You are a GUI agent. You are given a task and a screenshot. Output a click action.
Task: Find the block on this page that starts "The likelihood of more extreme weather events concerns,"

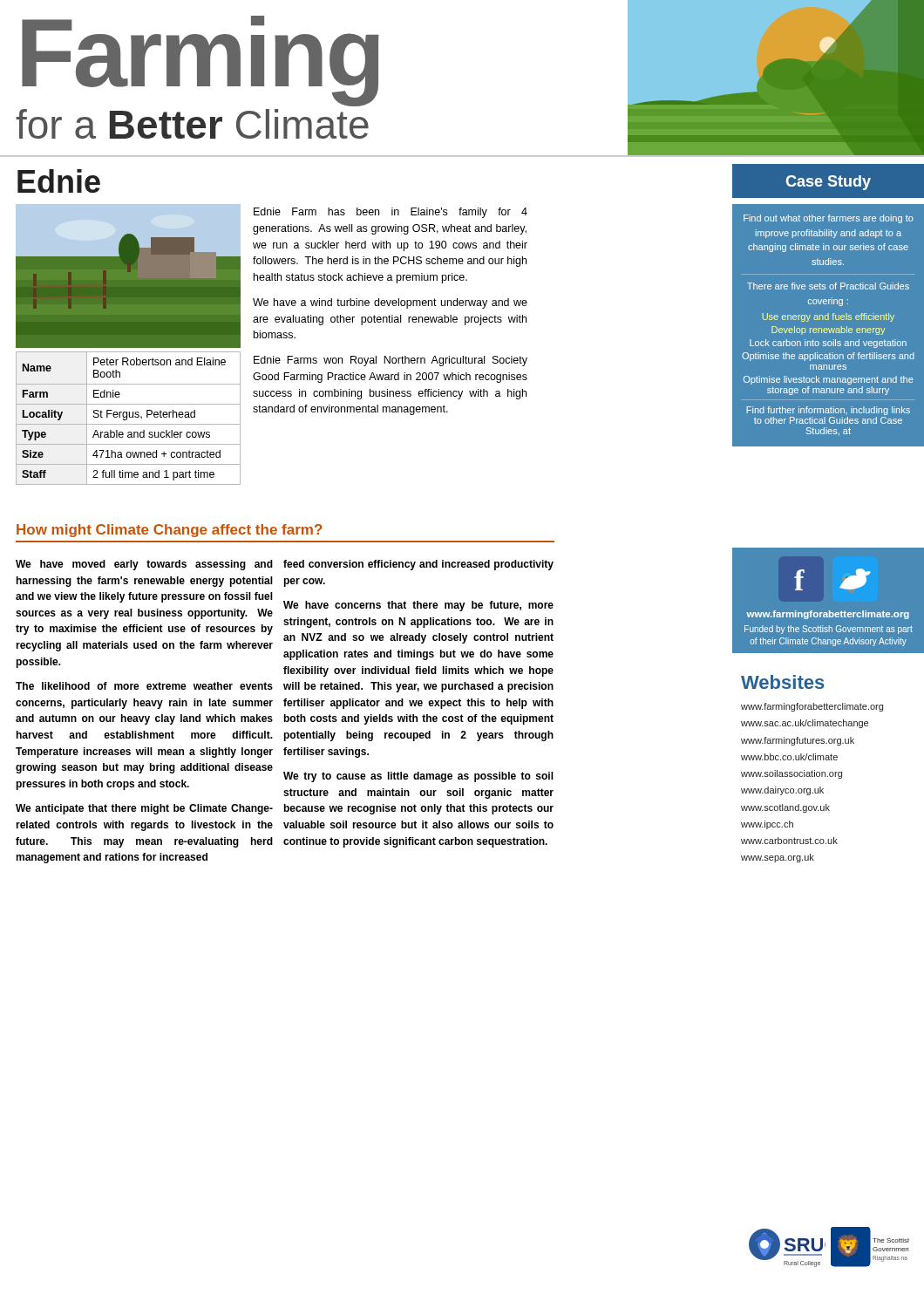click(x=144, y=735)
